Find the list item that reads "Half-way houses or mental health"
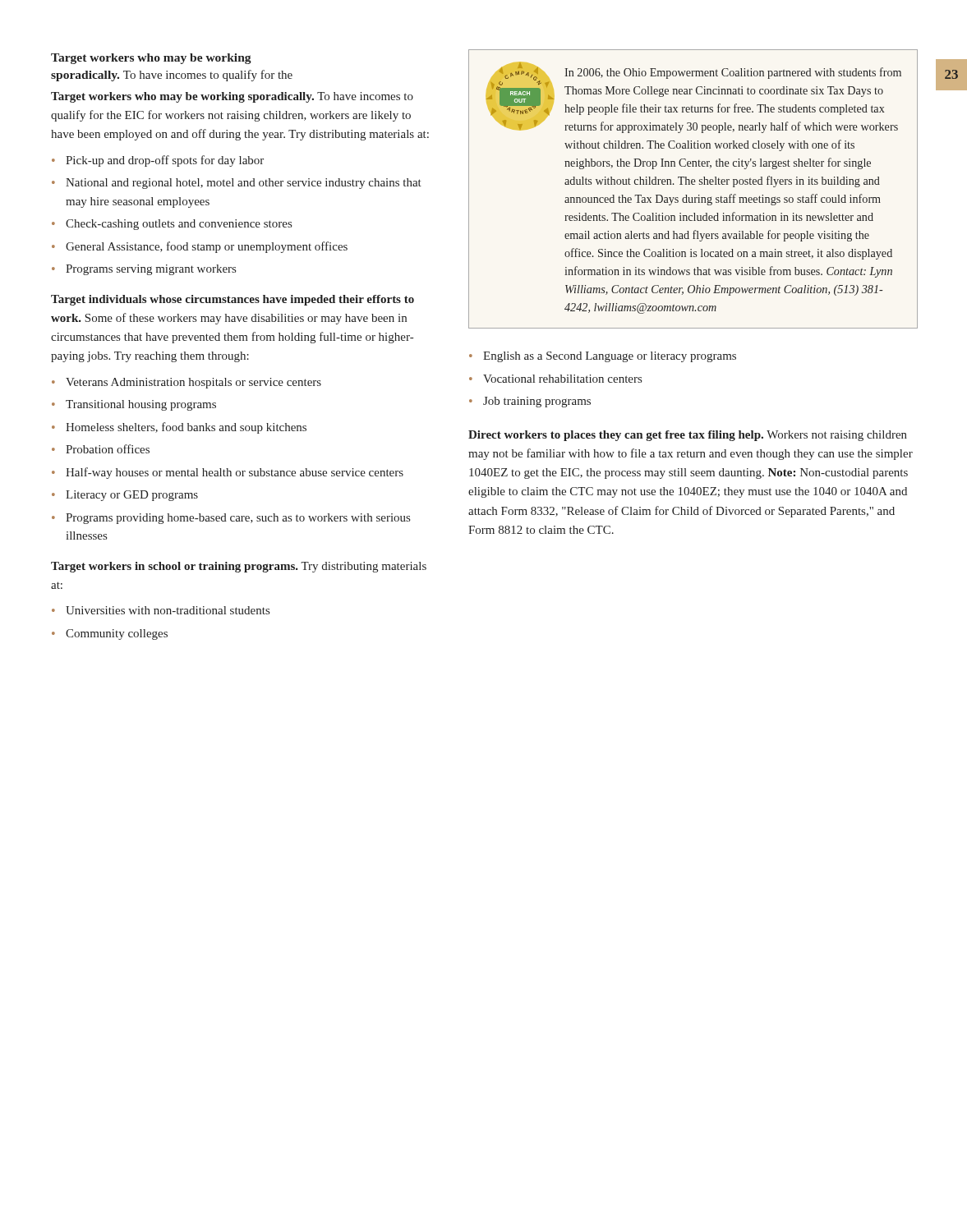 [235, 472]
